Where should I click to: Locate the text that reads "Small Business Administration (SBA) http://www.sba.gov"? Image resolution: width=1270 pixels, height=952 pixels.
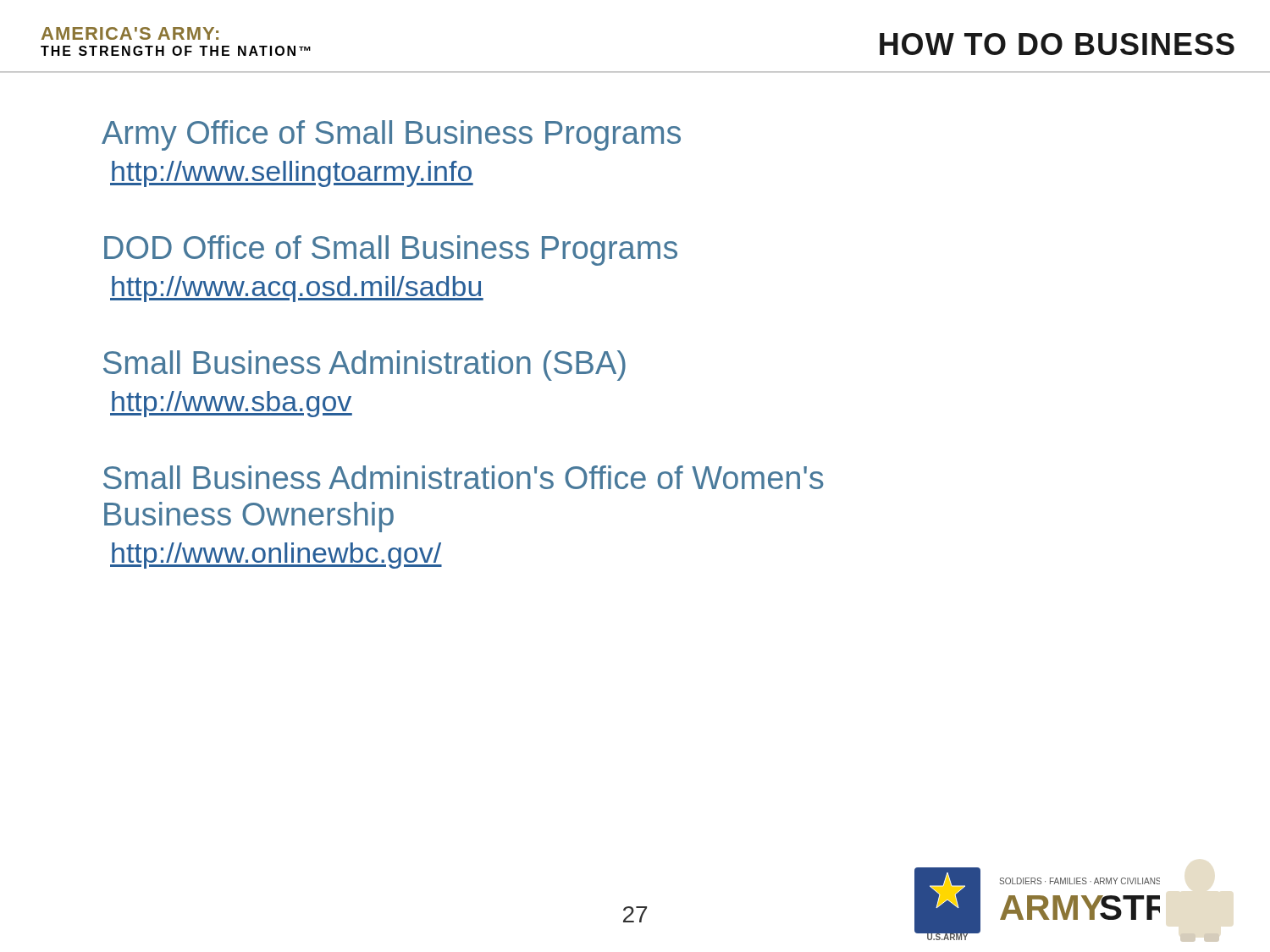(x=635, y=382)
